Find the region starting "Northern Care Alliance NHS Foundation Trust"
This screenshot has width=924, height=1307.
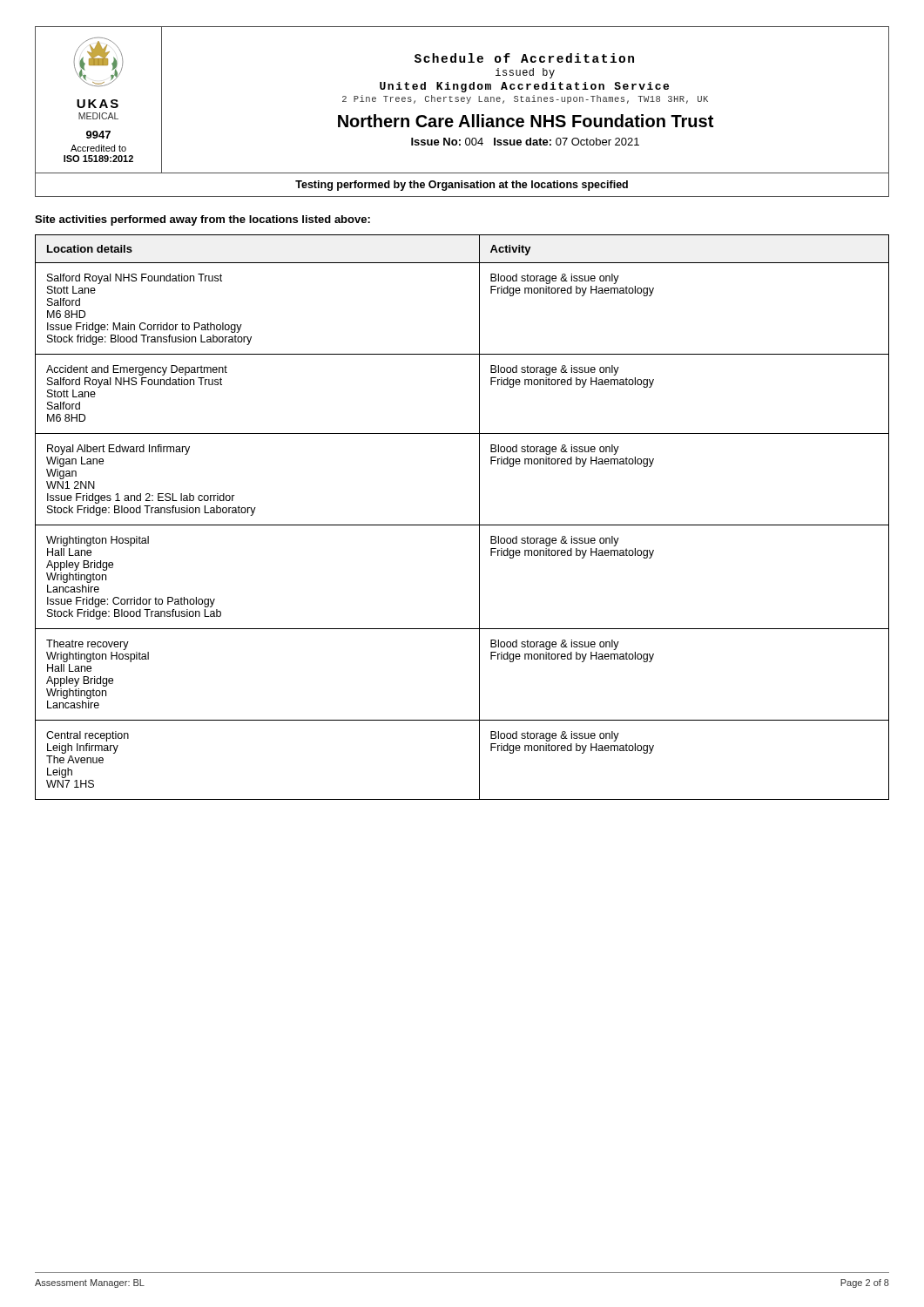(x=525, y=121)
